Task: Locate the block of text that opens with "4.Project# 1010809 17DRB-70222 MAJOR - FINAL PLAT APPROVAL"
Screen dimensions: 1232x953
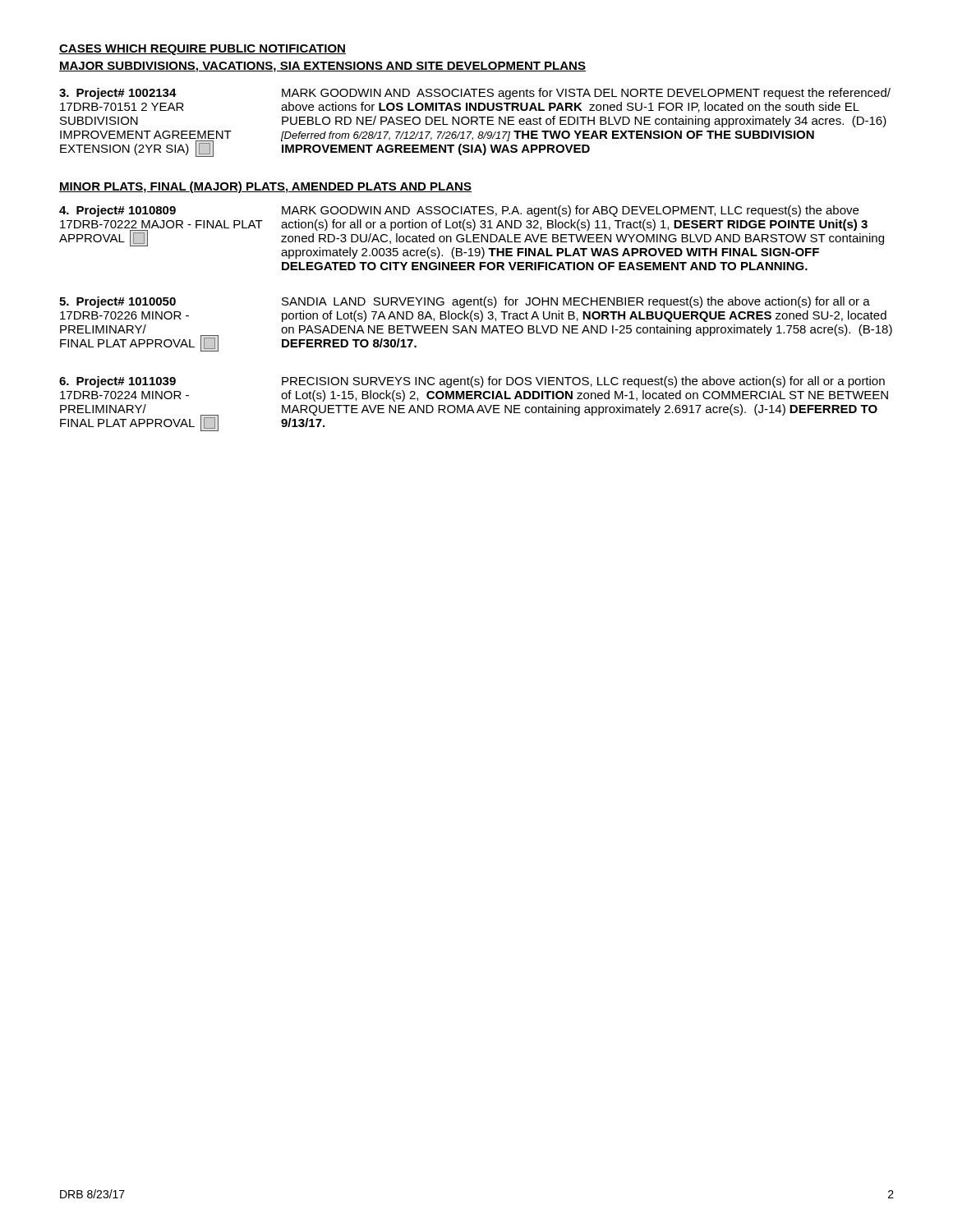Action: tap(476, 238)
